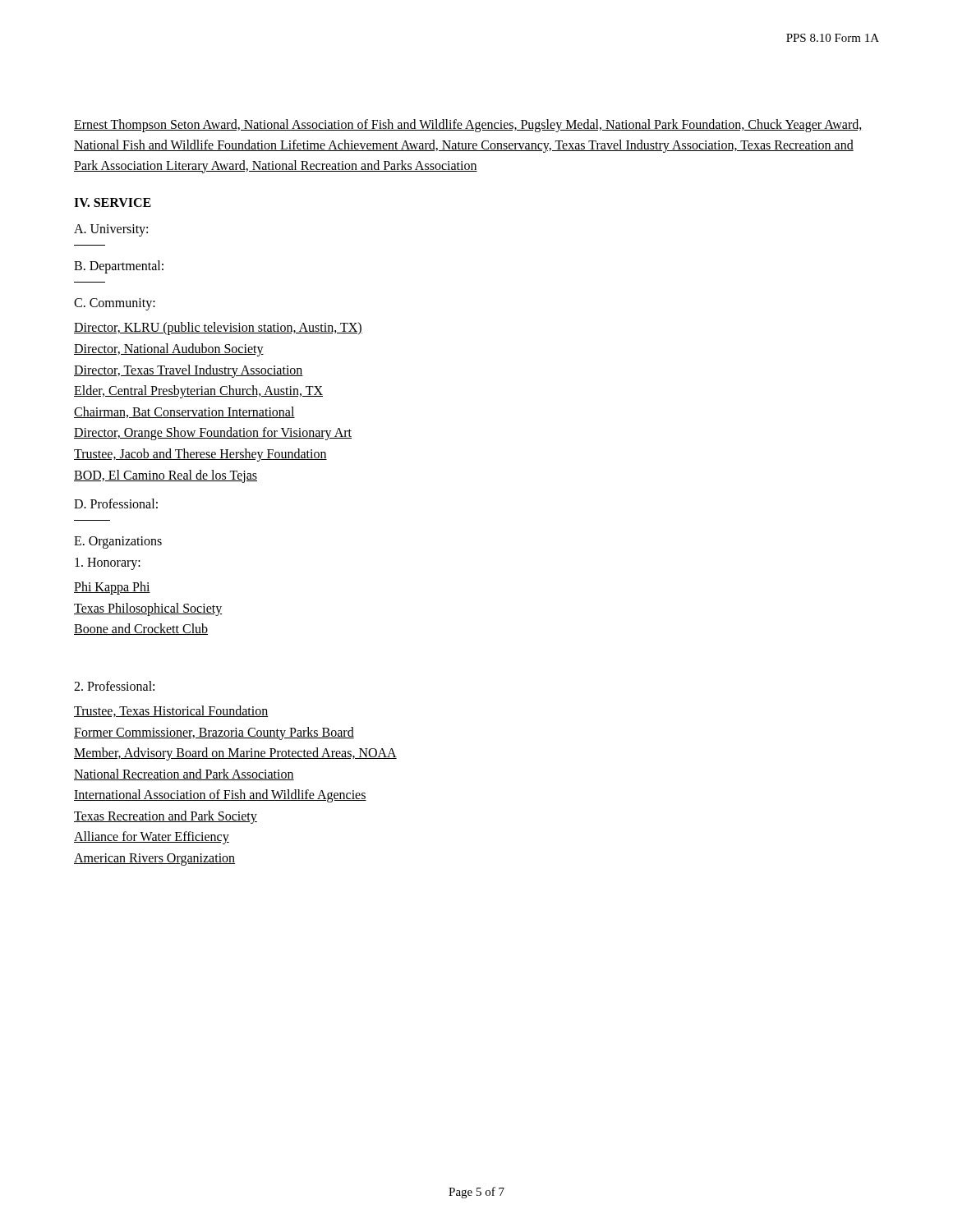Screen dimensions: 1232x953
Task: Click on the region starting "IV. SERVICE"
Action: [113, 203]
